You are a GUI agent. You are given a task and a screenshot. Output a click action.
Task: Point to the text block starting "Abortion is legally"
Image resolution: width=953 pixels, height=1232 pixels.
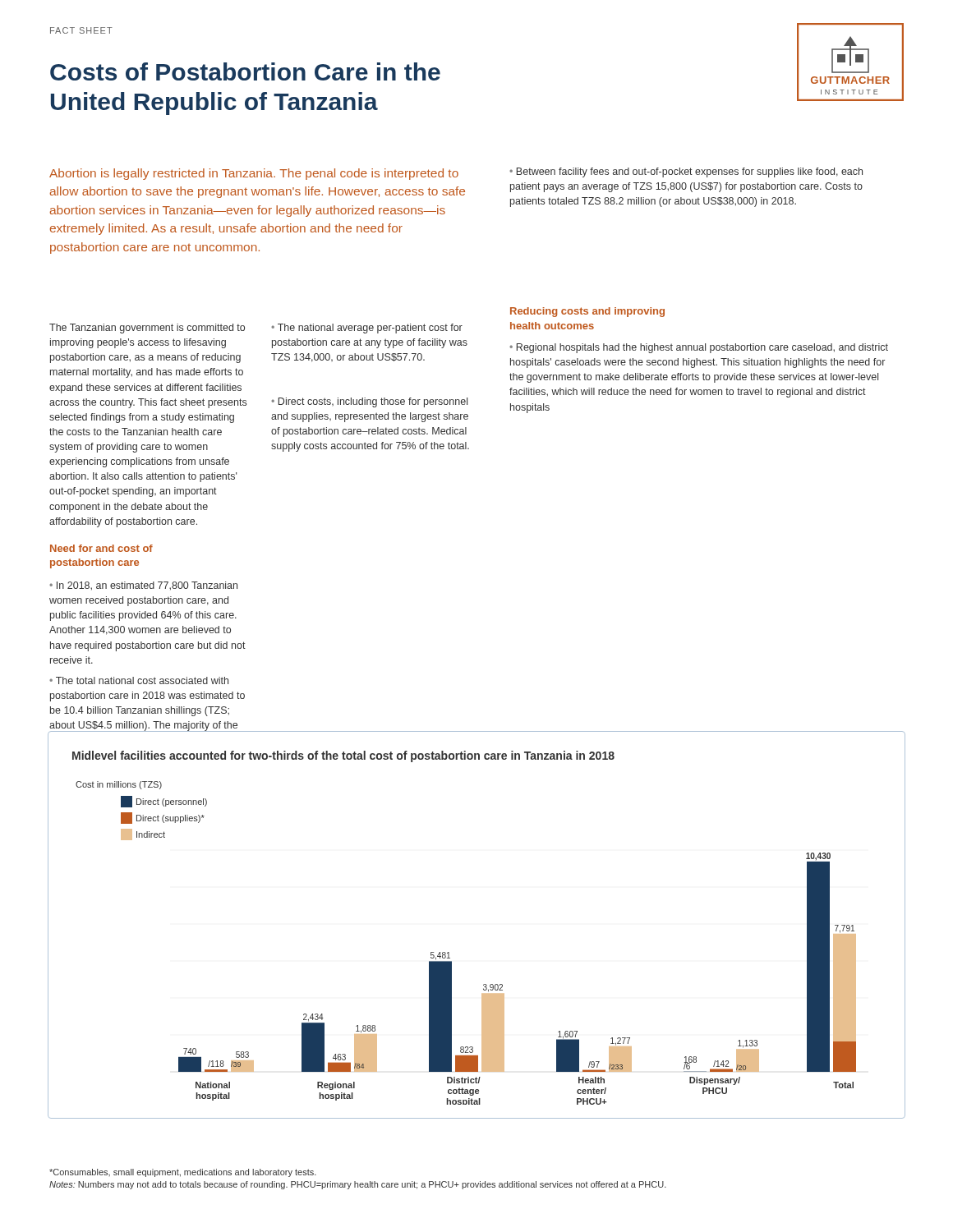click(258, 210)
